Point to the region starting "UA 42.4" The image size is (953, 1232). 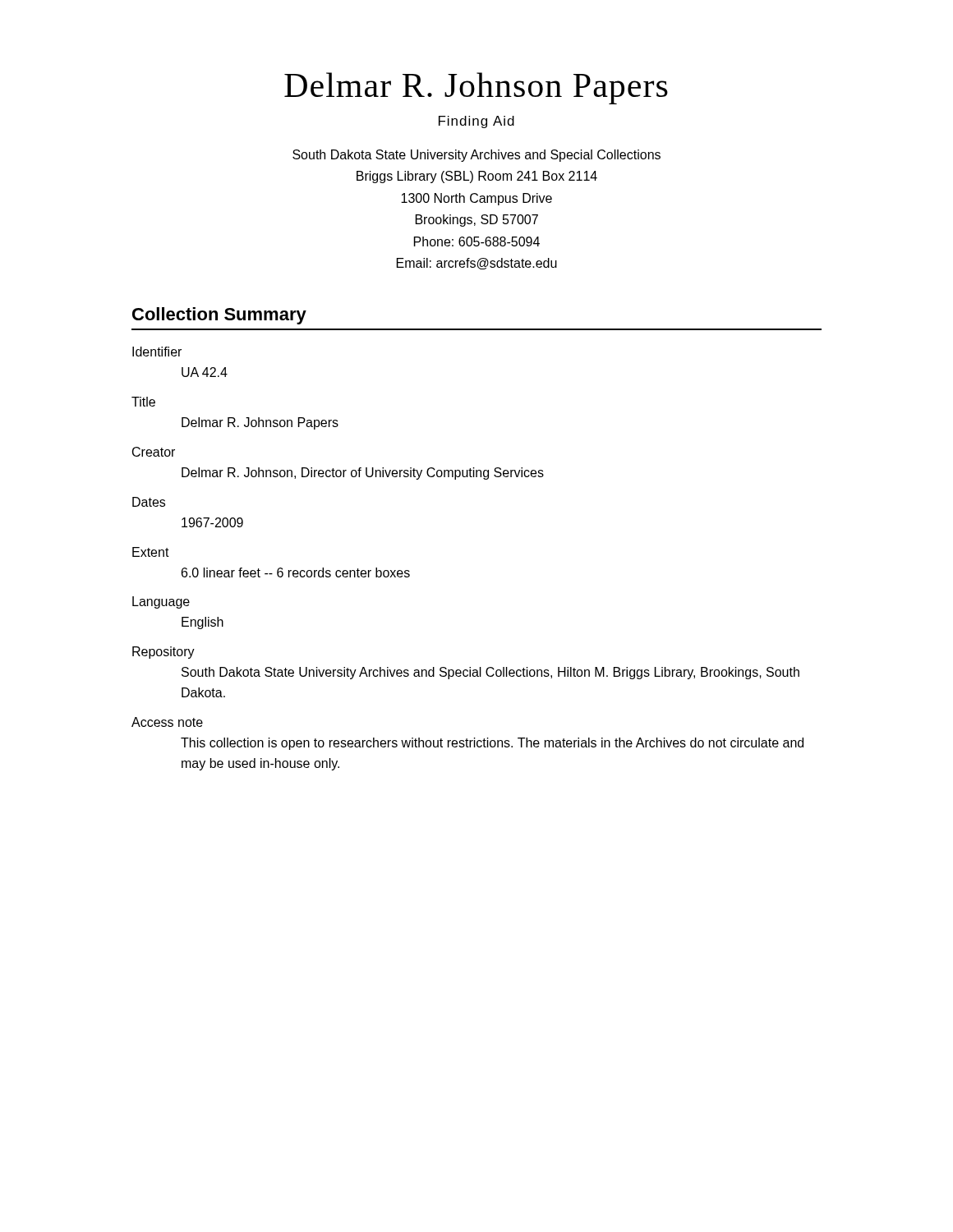(204, 373)
